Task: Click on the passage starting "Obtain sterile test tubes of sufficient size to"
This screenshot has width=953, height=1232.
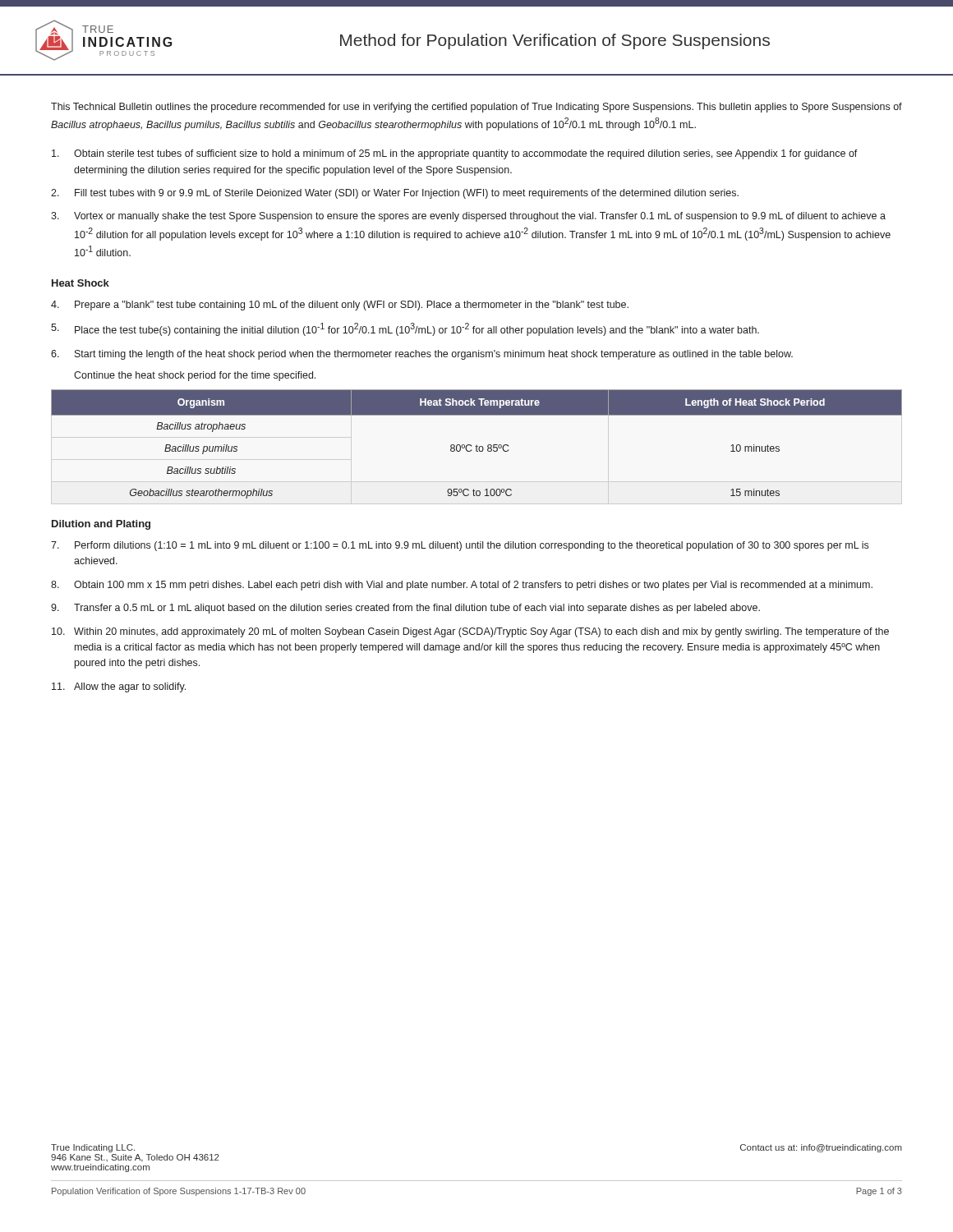Action: click(476, 162)
